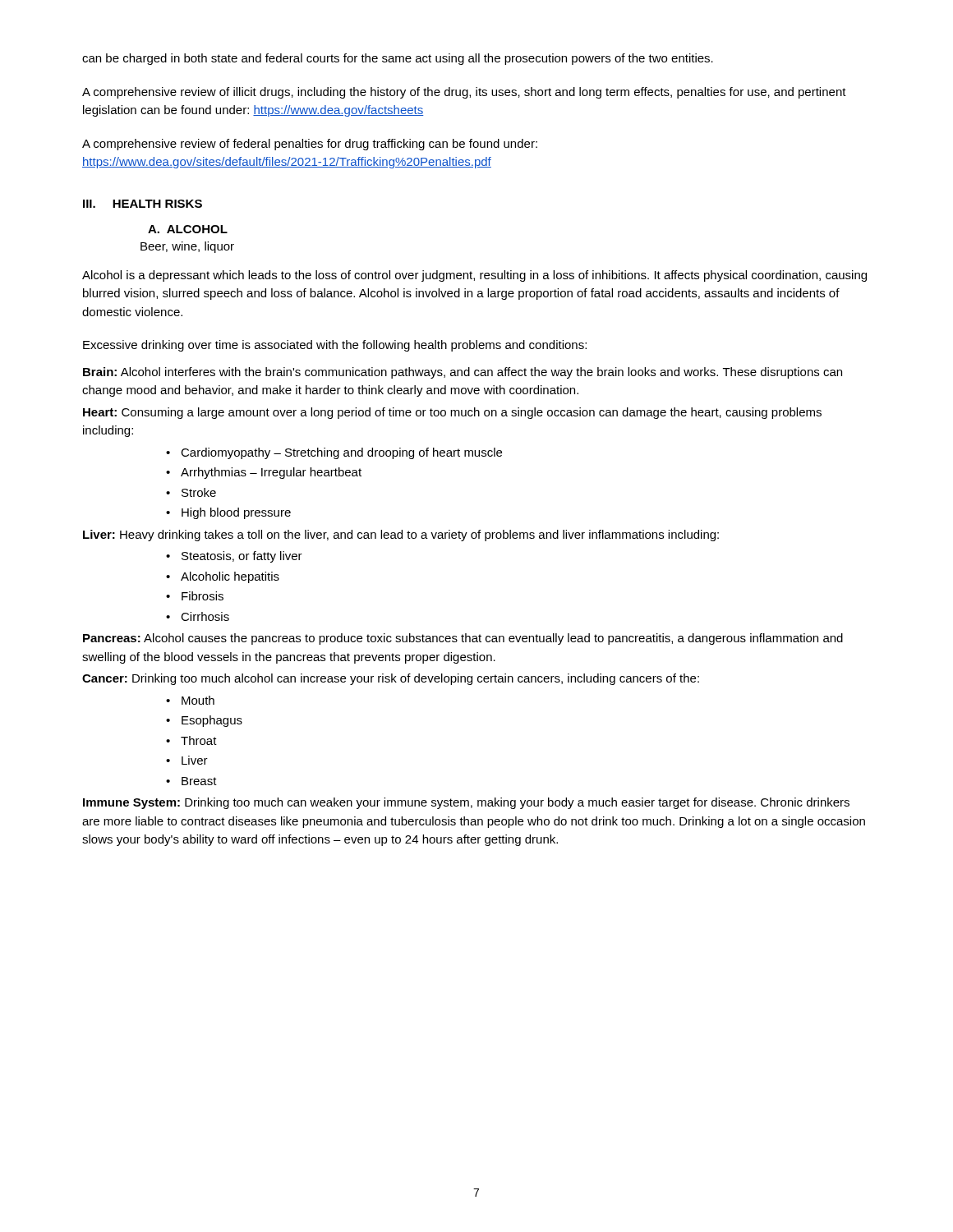The image size is (953, 1232).
Task: Click the passage that begins "Excessive drinking over time is associated with"
Action: tap(335, 345)
